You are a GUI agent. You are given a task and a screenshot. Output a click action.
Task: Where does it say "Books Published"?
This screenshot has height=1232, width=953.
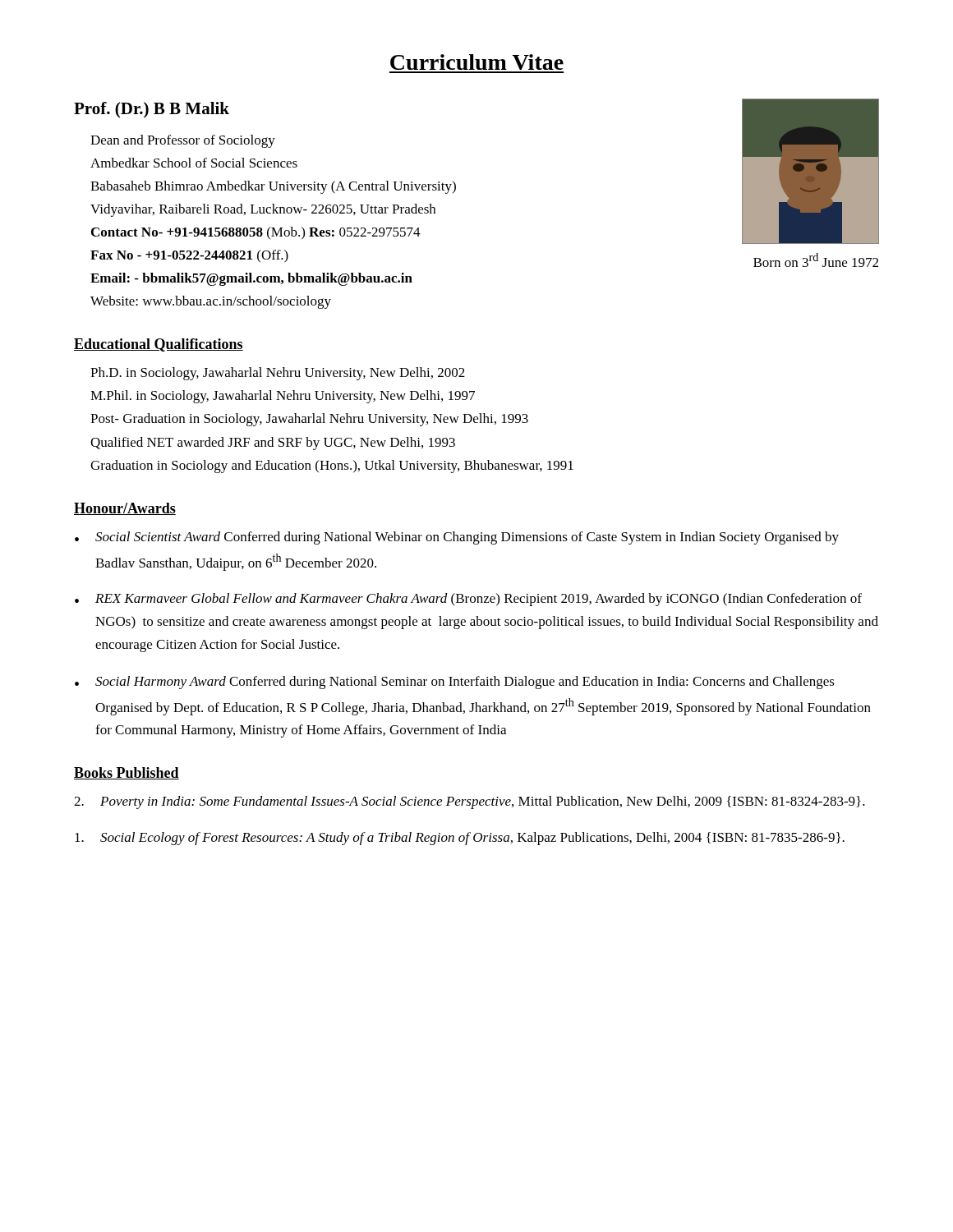click(x=126, y=773)
